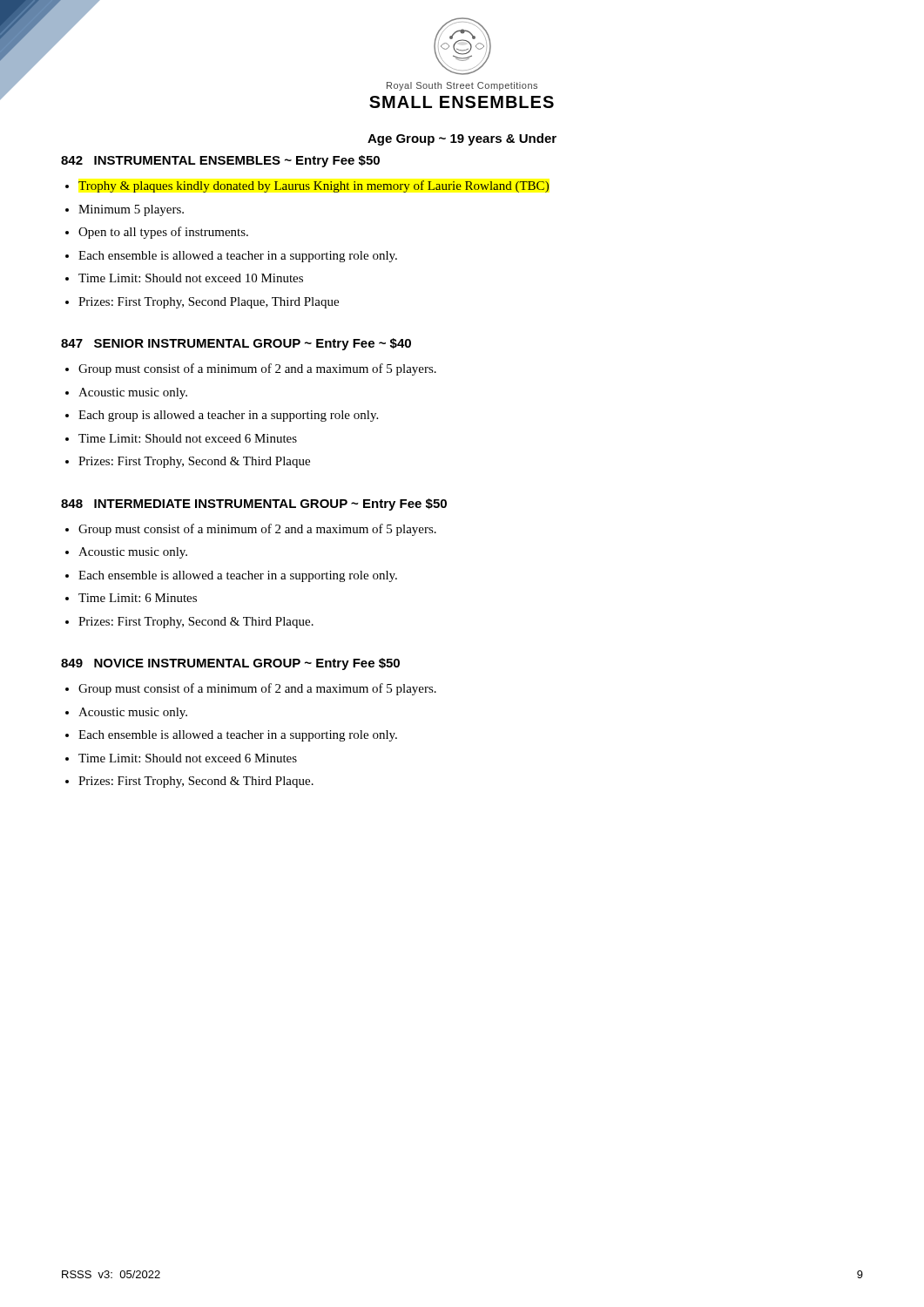Screen dimensions: 1307x924
Task: Locate the section header containing "842 INSTRUMENTAL ENSEMBLES ~"
Action: [221, 160]
